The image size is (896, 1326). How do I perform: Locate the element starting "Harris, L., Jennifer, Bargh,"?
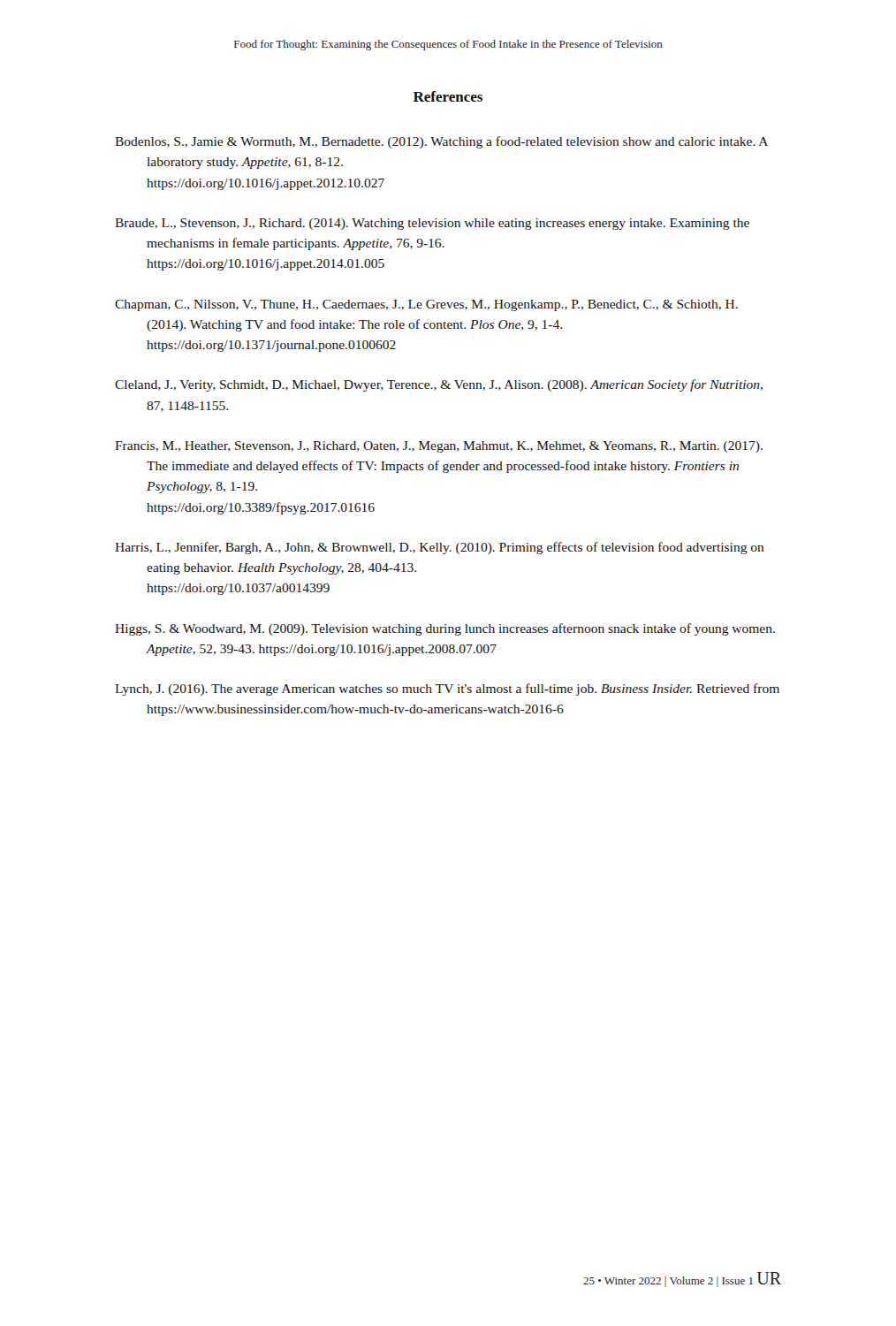click(x=440, y=548)
